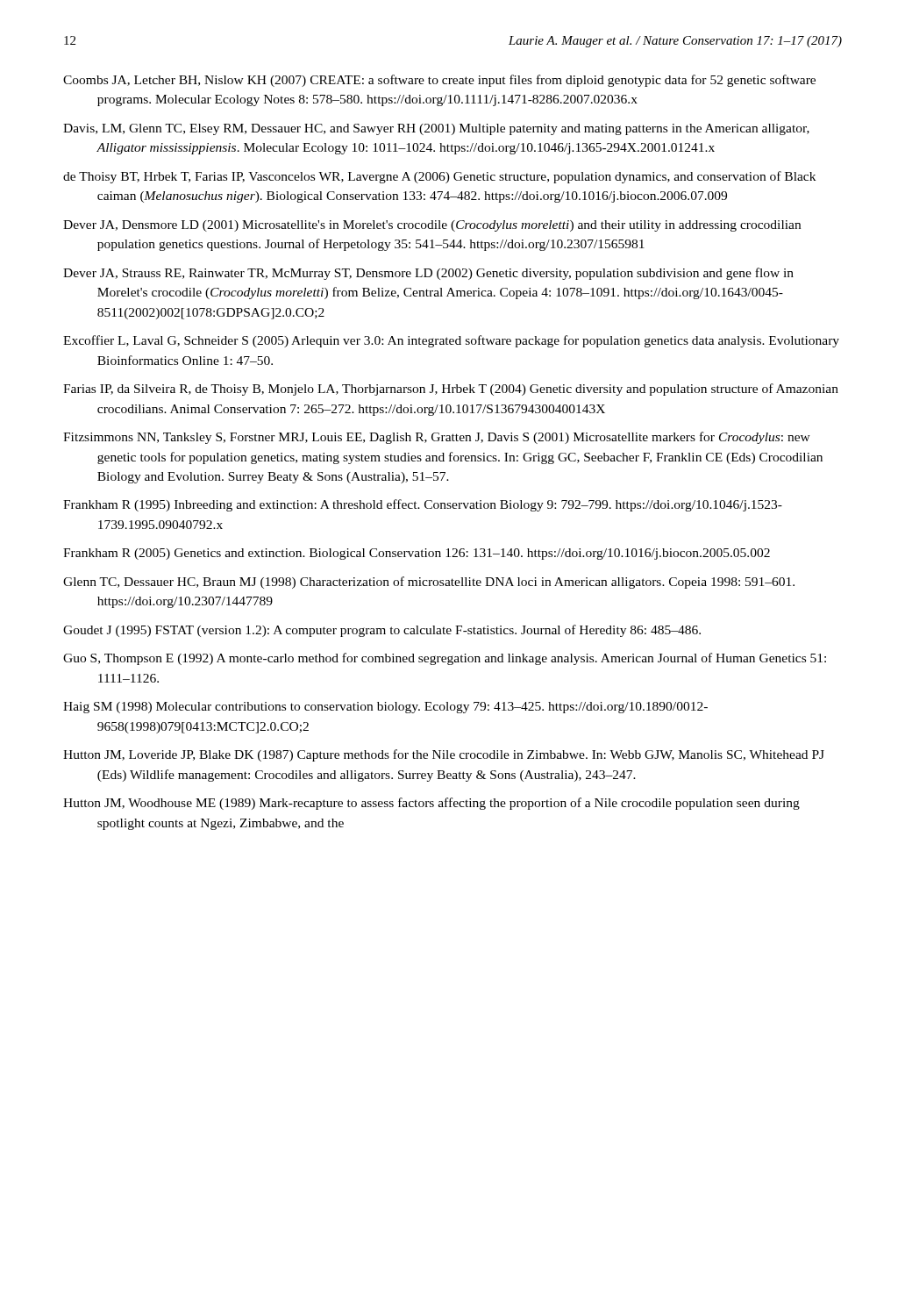
Task: Point to the block starting "Farias IP, da Silveira R, de"
Action: pos(451,398)
